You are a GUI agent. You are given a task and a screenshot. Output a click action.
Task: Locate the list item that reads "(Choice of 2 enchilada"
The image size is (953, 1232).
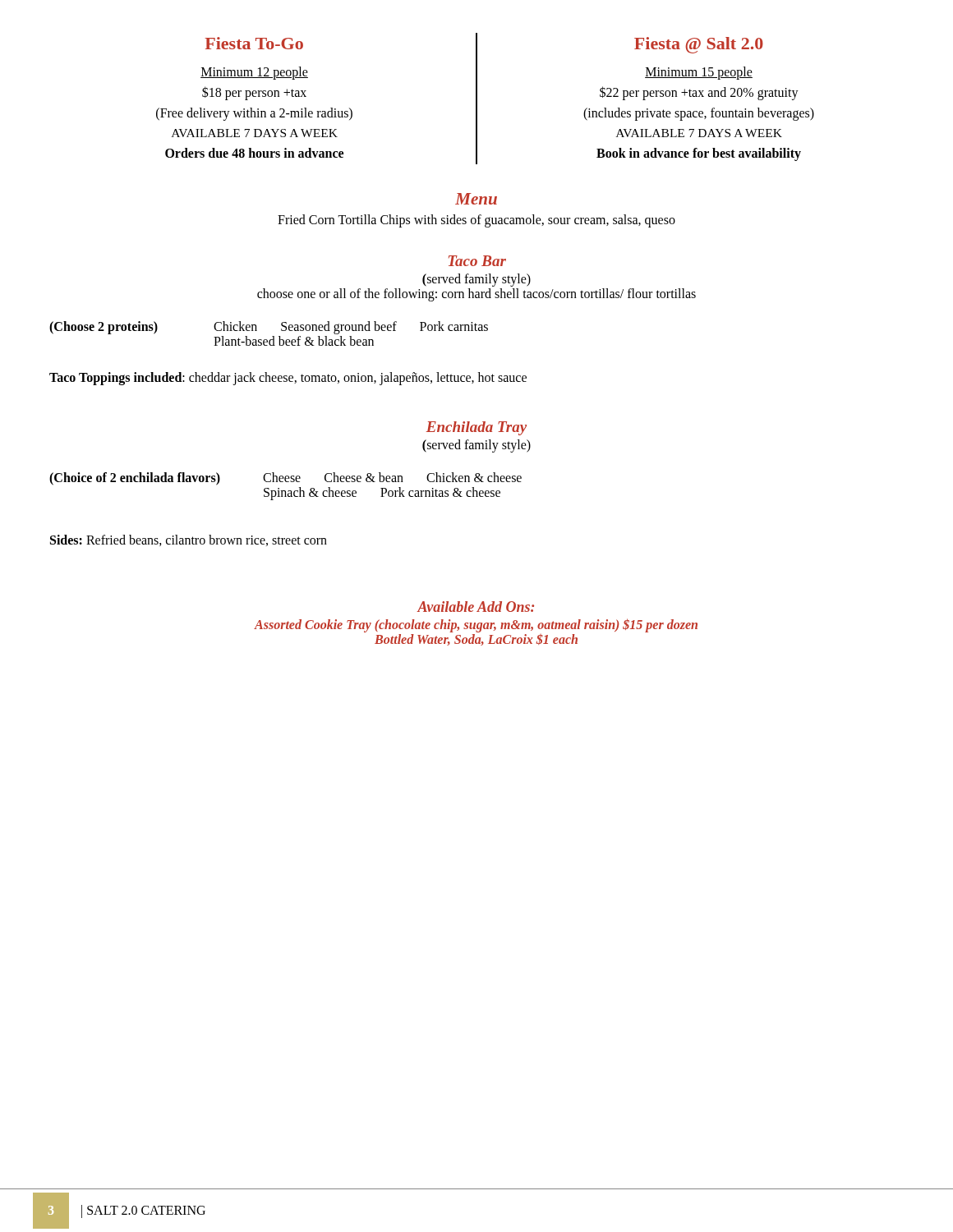(x=476, y=485)
